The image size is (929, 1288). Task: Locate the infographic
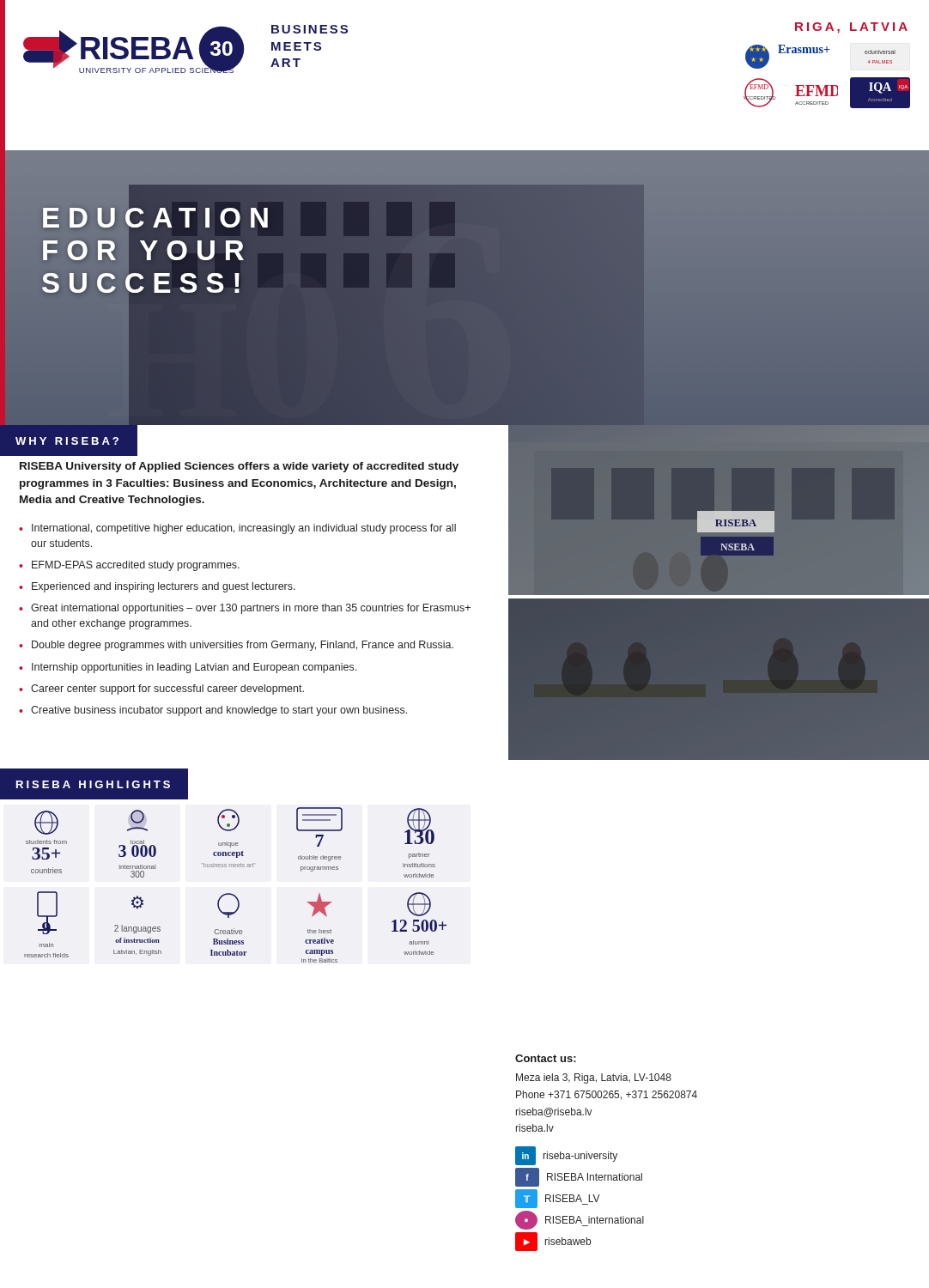coord(240,889)
